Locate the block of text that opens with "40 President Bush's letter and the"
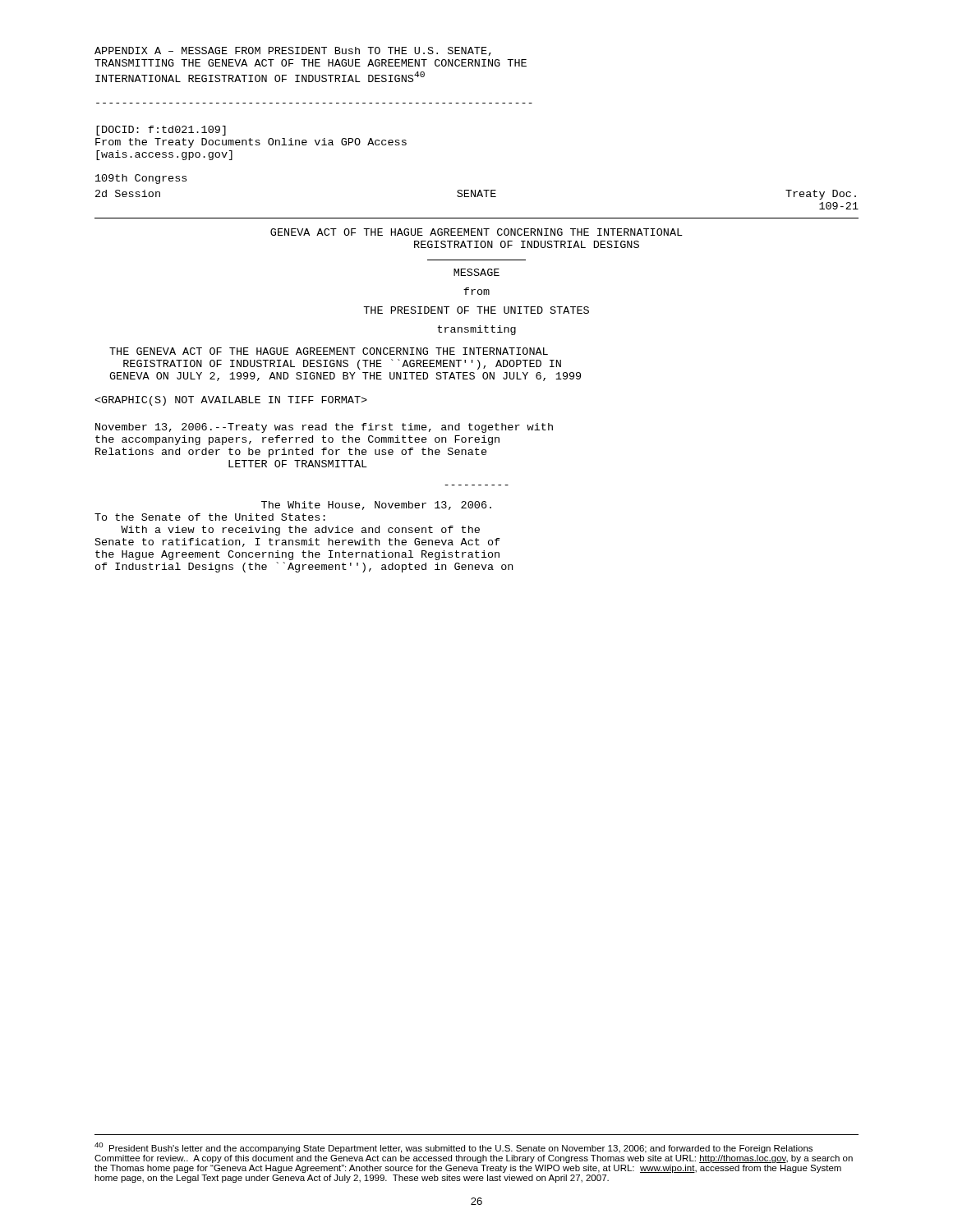The image size is (953, 1232). pos(474,1161)
